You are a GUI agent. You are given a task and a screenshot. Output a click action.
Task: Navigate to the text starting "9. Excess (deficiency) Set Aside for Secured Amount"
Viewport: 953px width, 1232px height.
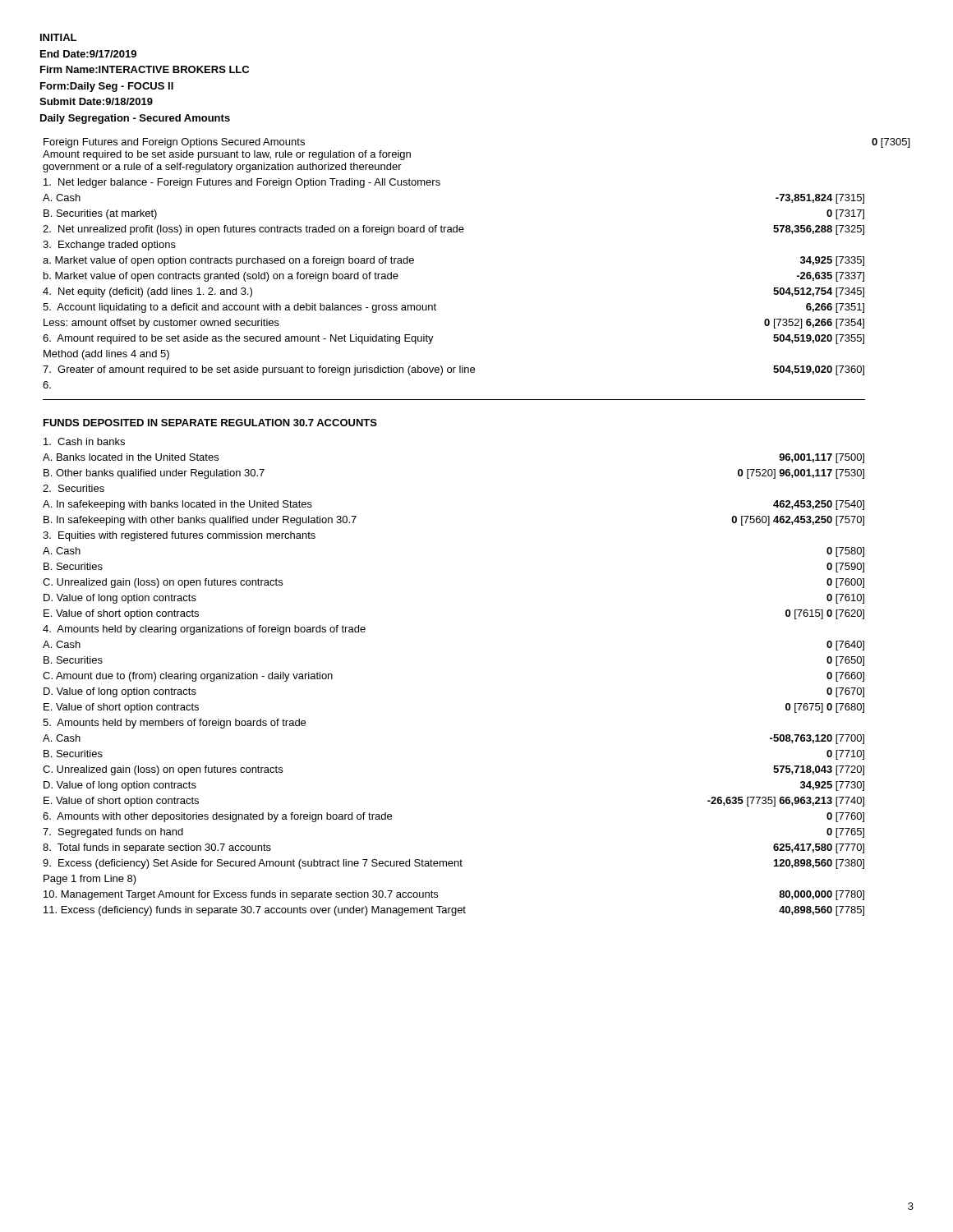click(x=454, y=863)
